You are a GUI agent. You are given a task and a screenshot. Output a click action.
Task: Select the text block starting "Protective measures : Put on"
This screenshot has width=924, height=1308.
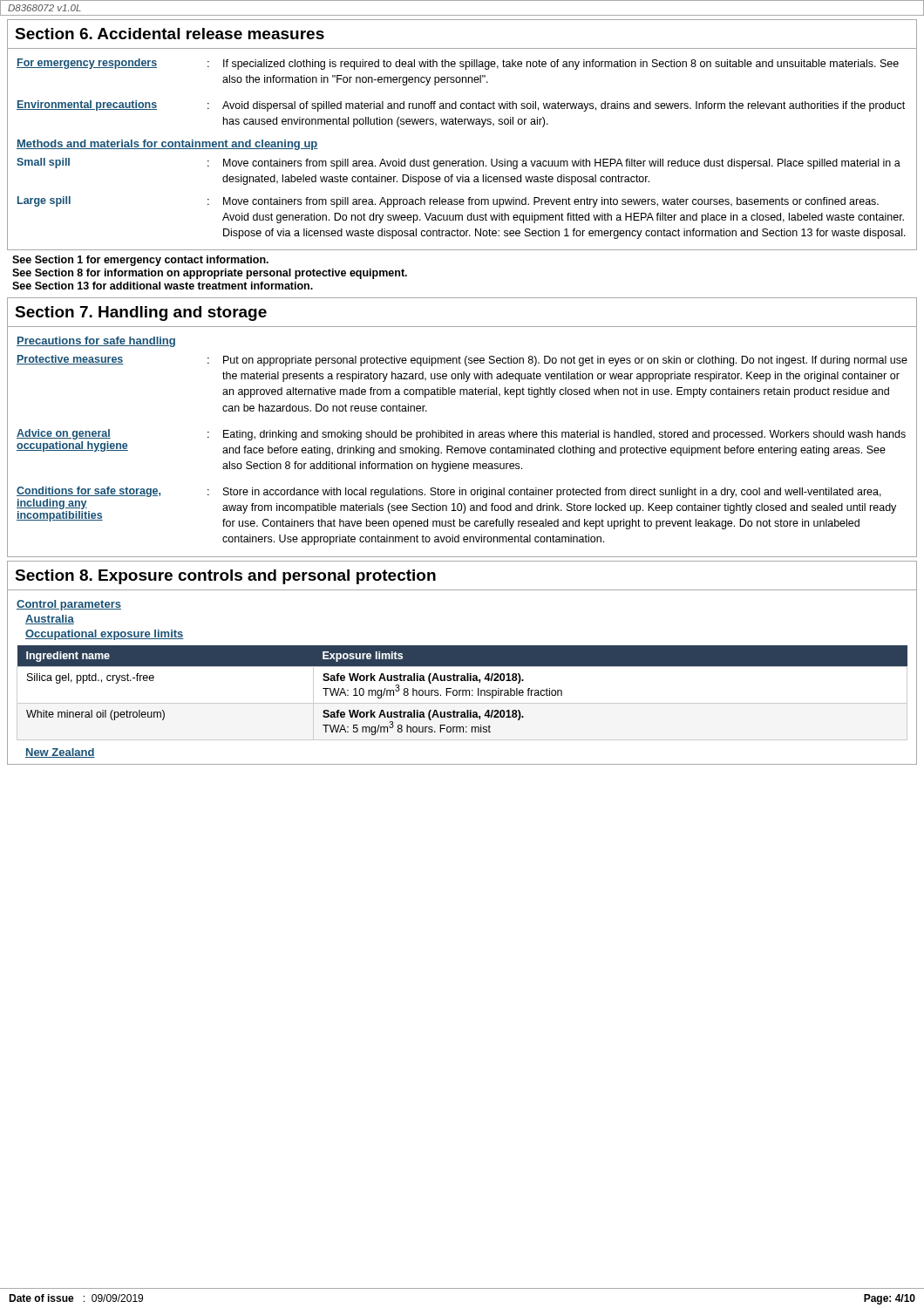point(462,384)
